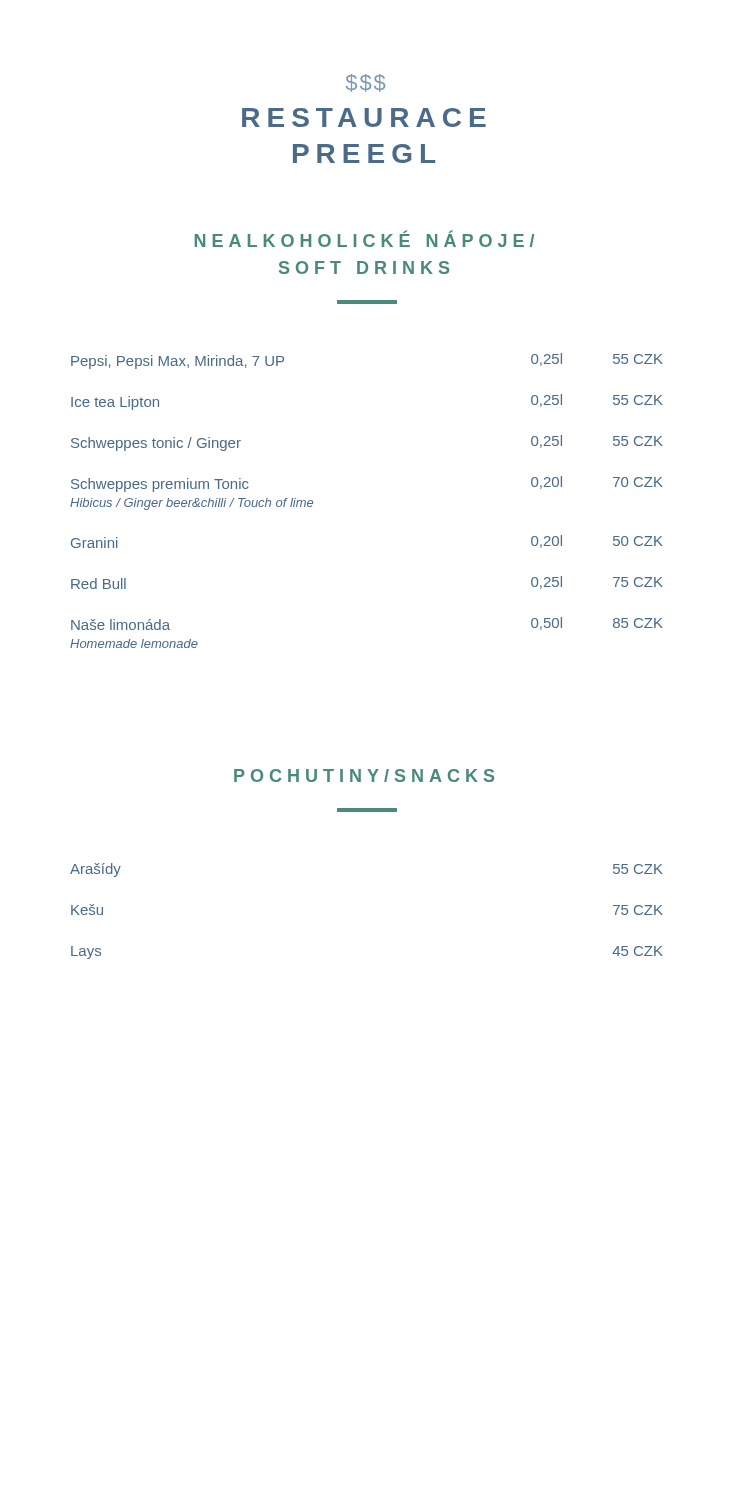Image resolution: width=733 pixels, height=1500 pixels.
Task: Select the passage starting "Pepsi, Pepsi Max,"
Action: pos(176,360)
